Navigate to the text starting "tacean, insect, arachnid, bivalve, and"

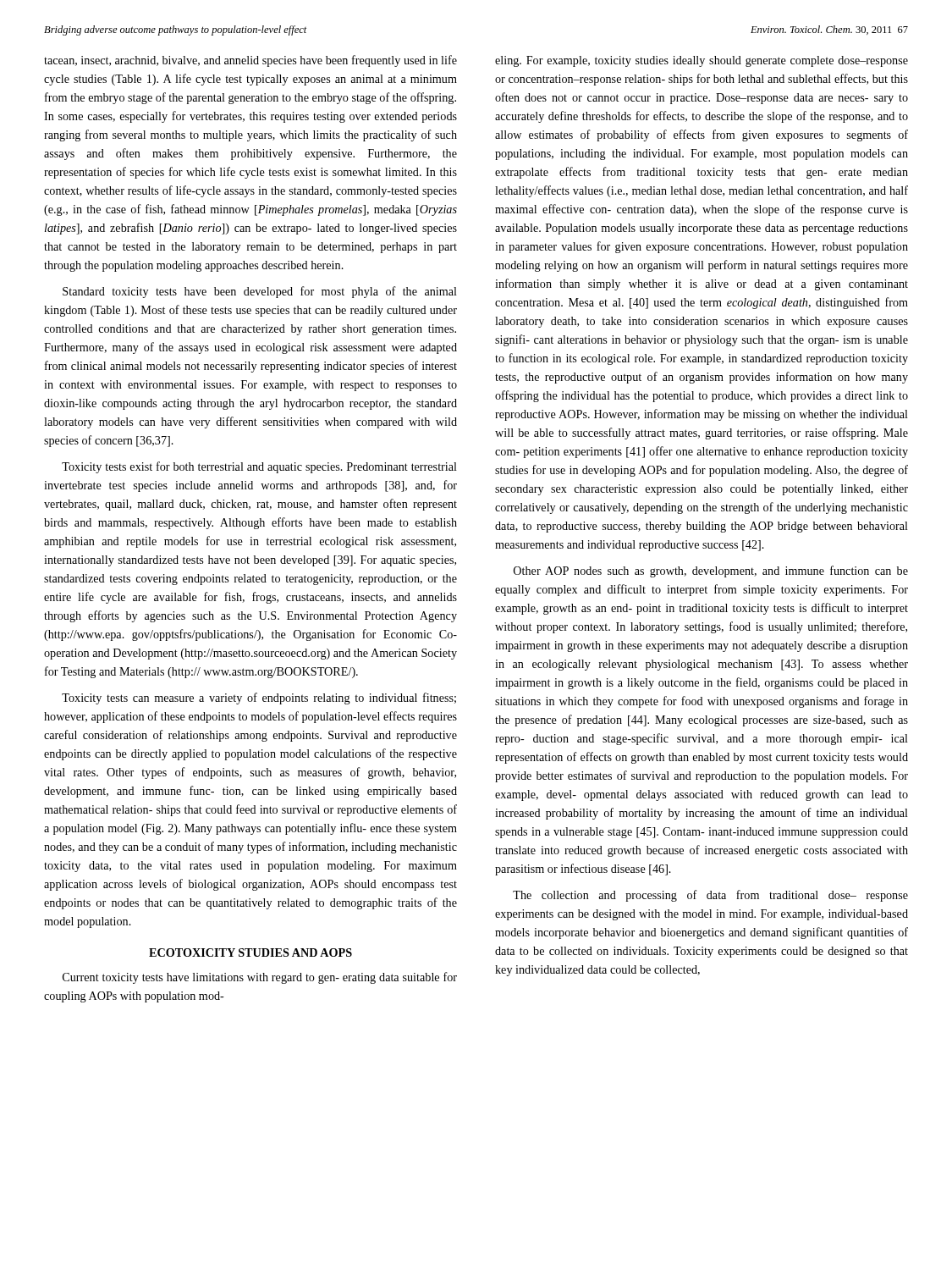point(250,163)
